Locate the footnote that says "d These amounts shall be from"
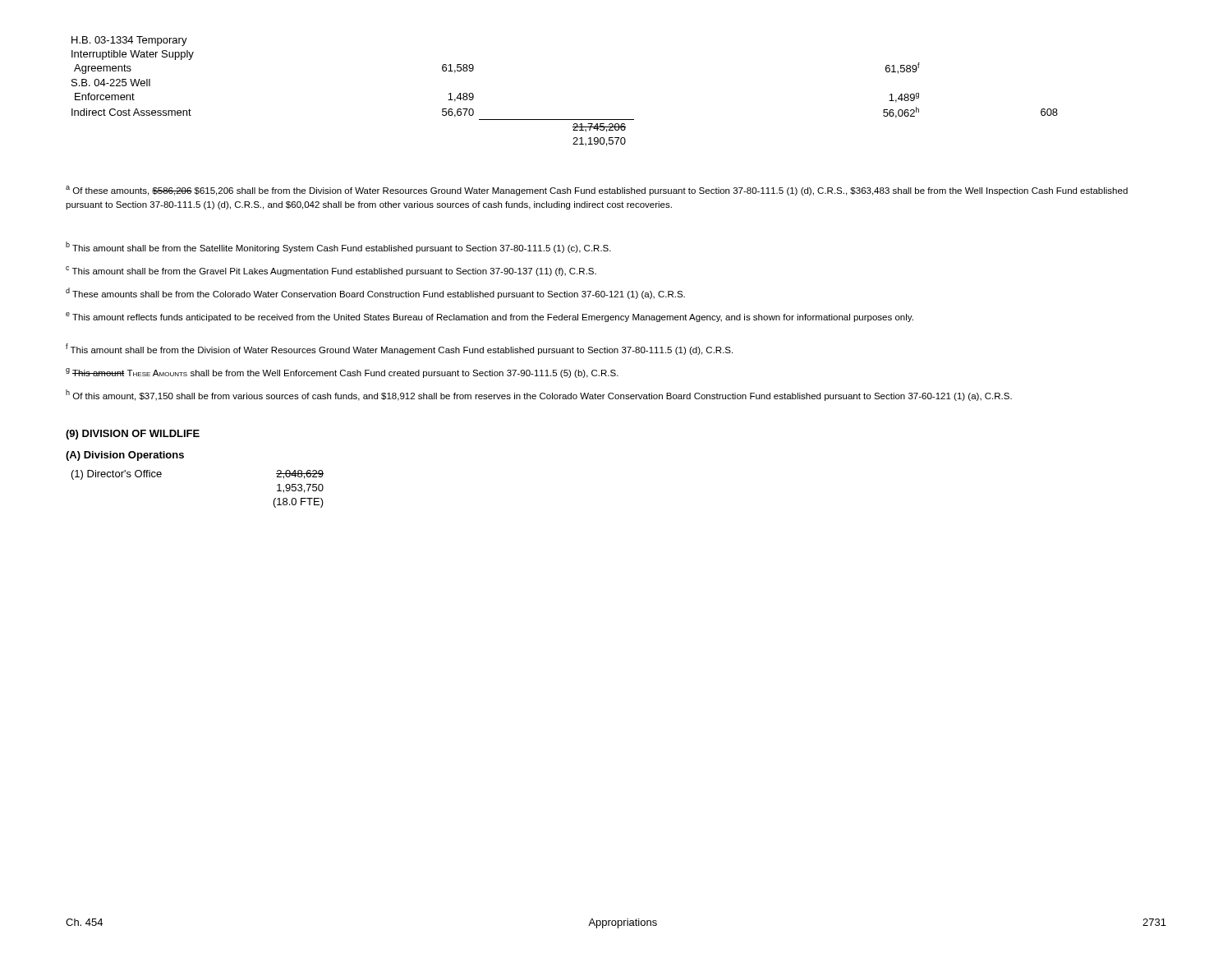Image resolution: width=1232 pixels, height=953 pixels. pos(616,294)
